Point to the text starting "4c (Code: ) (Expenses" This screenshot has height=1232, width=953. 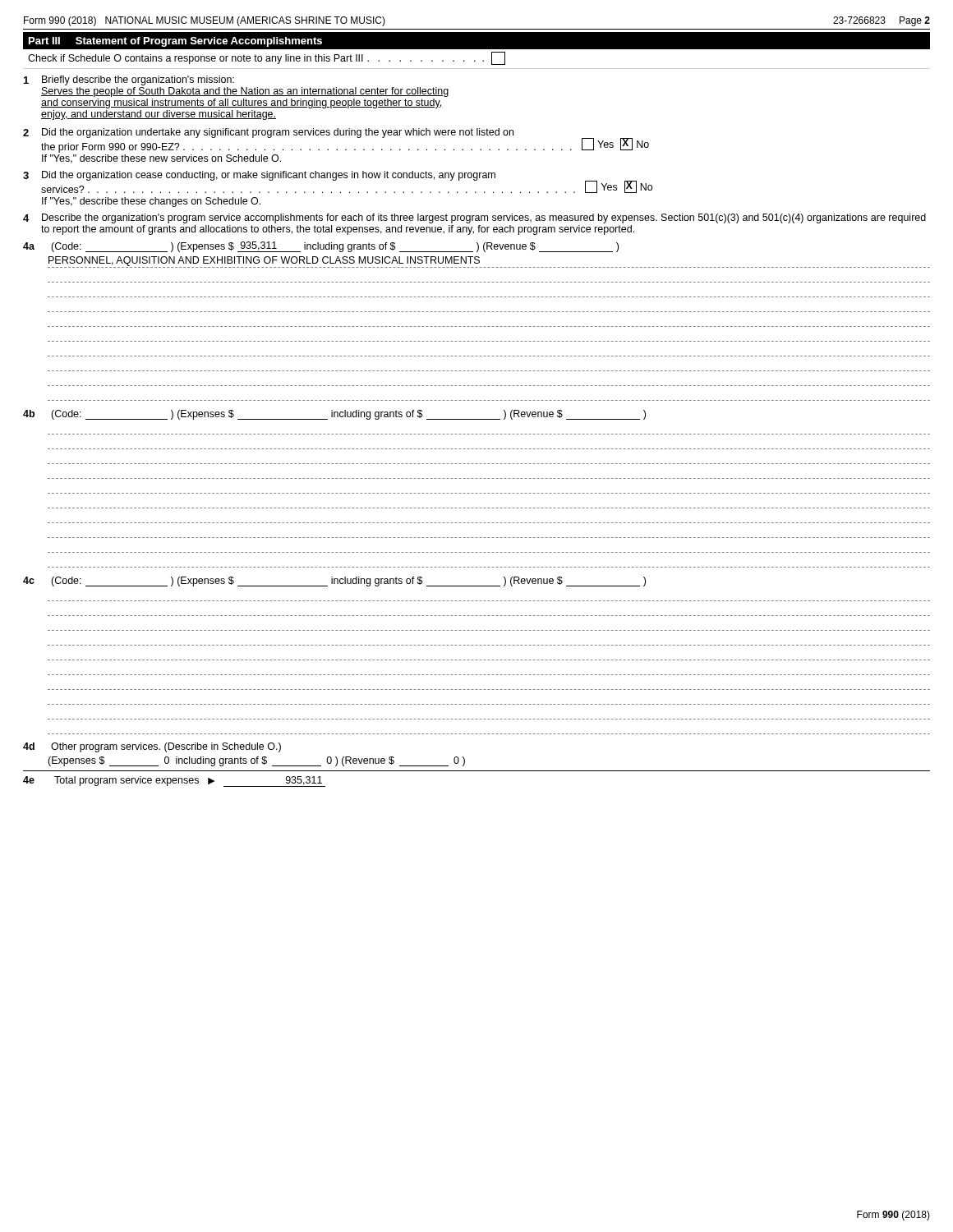click(x=476, y=654)
